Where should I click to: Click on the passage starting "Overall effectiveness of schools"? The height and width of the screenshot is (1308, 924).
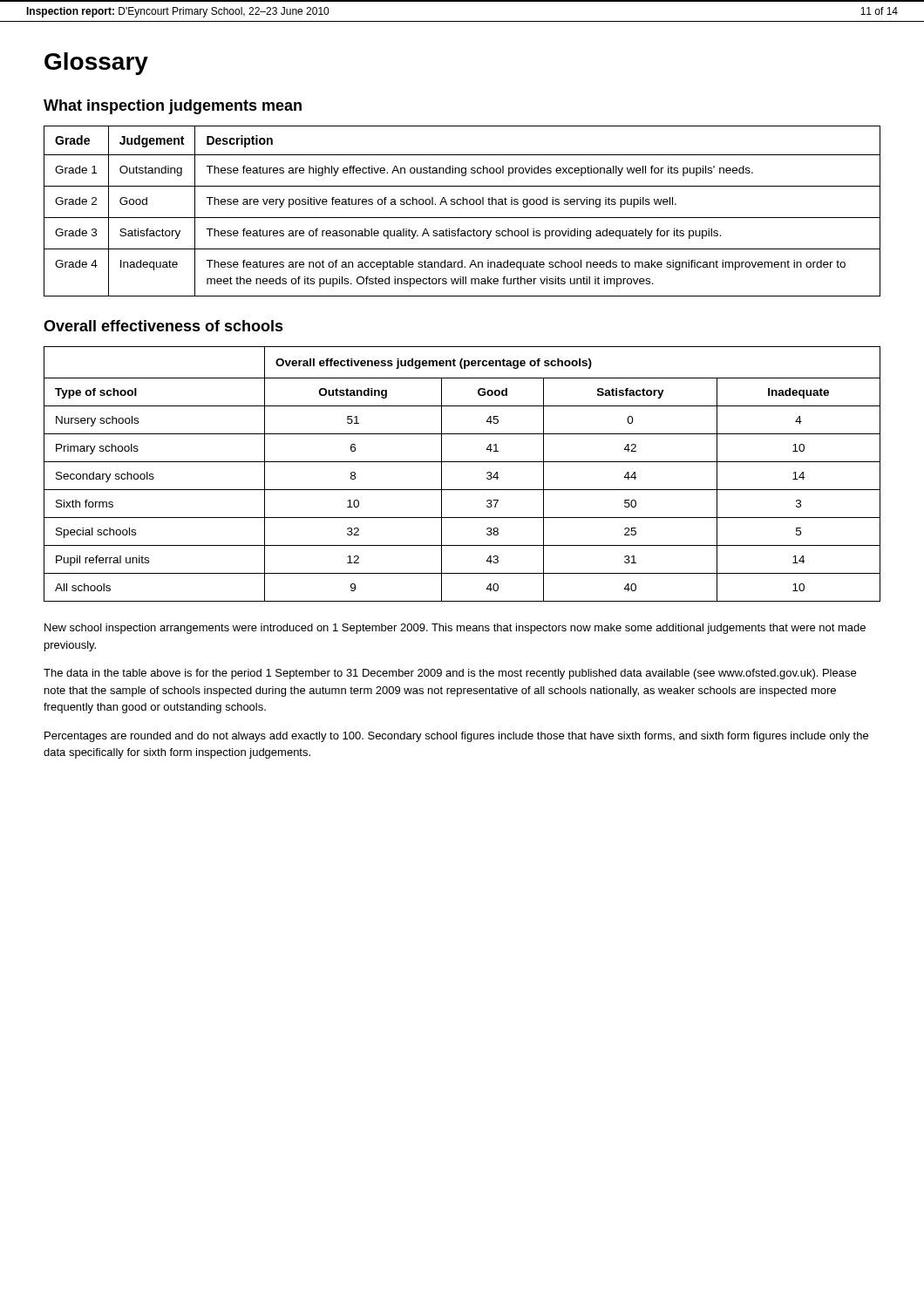(x=163, y=326)
